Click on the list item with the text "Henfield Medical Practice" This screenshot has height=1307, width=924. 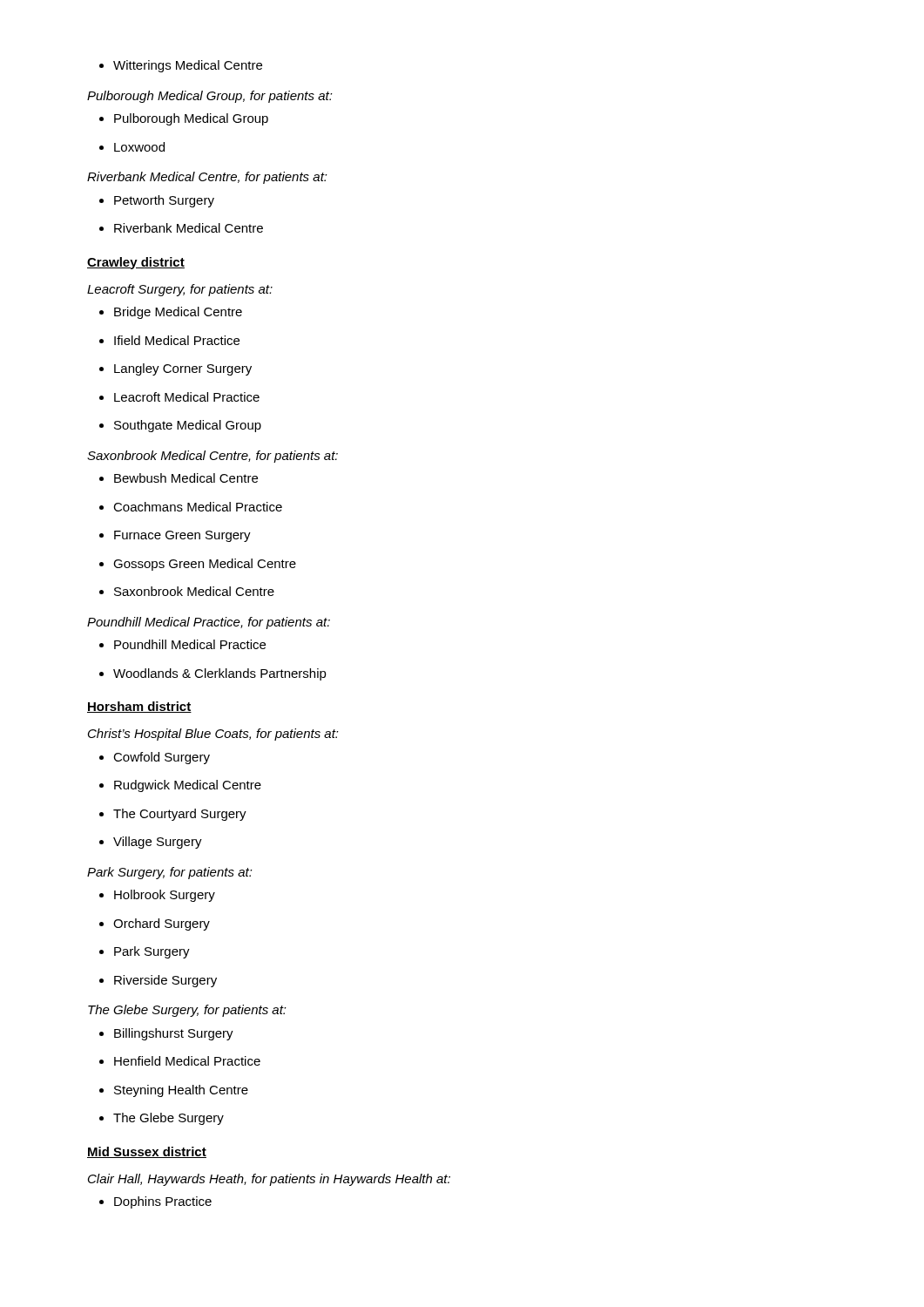pyautogui.click(x=180, y=1061)
